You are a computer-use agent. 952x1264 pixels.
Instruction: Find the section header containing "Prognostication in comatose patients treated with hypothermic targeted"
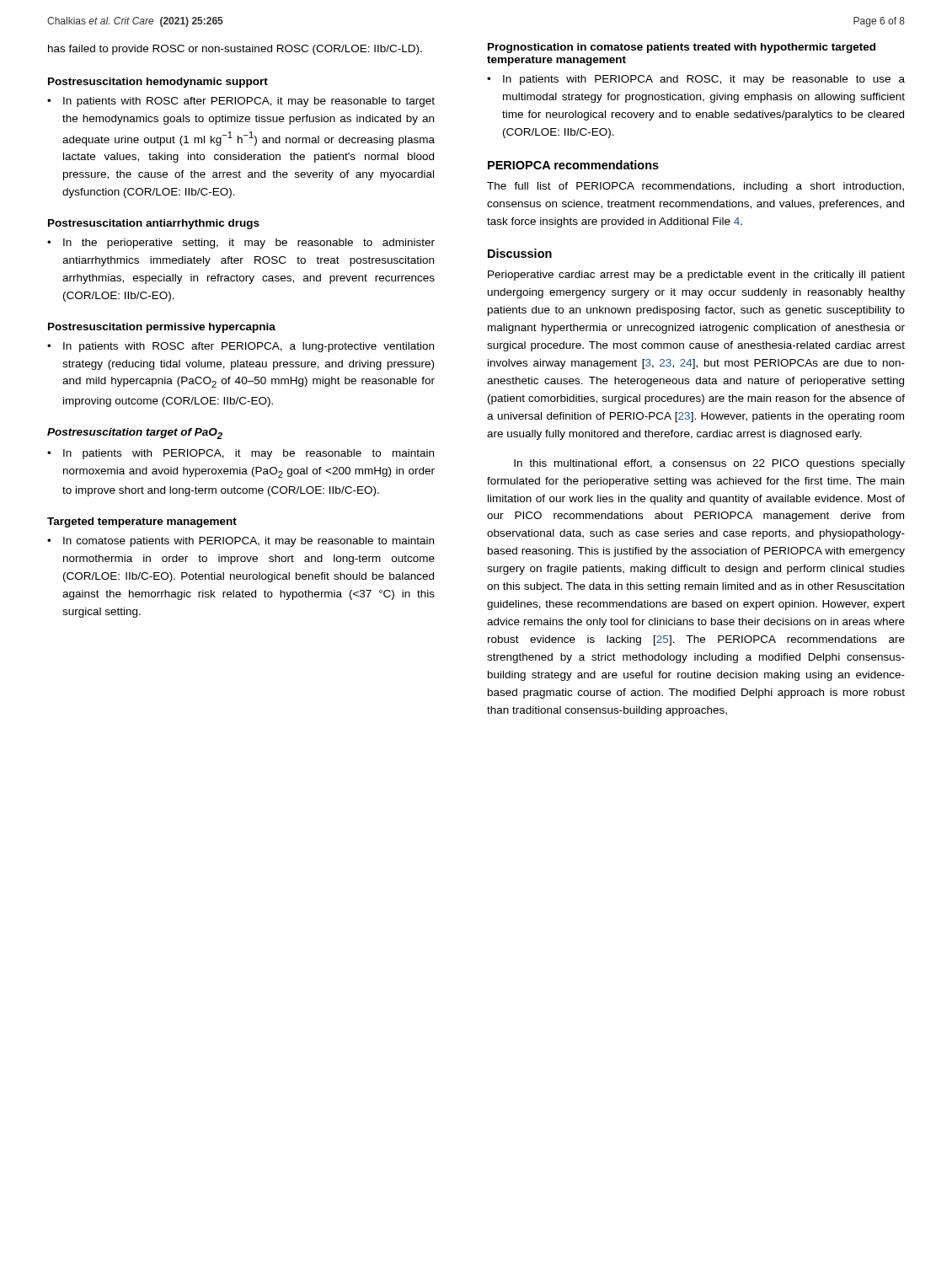(682, 53)
